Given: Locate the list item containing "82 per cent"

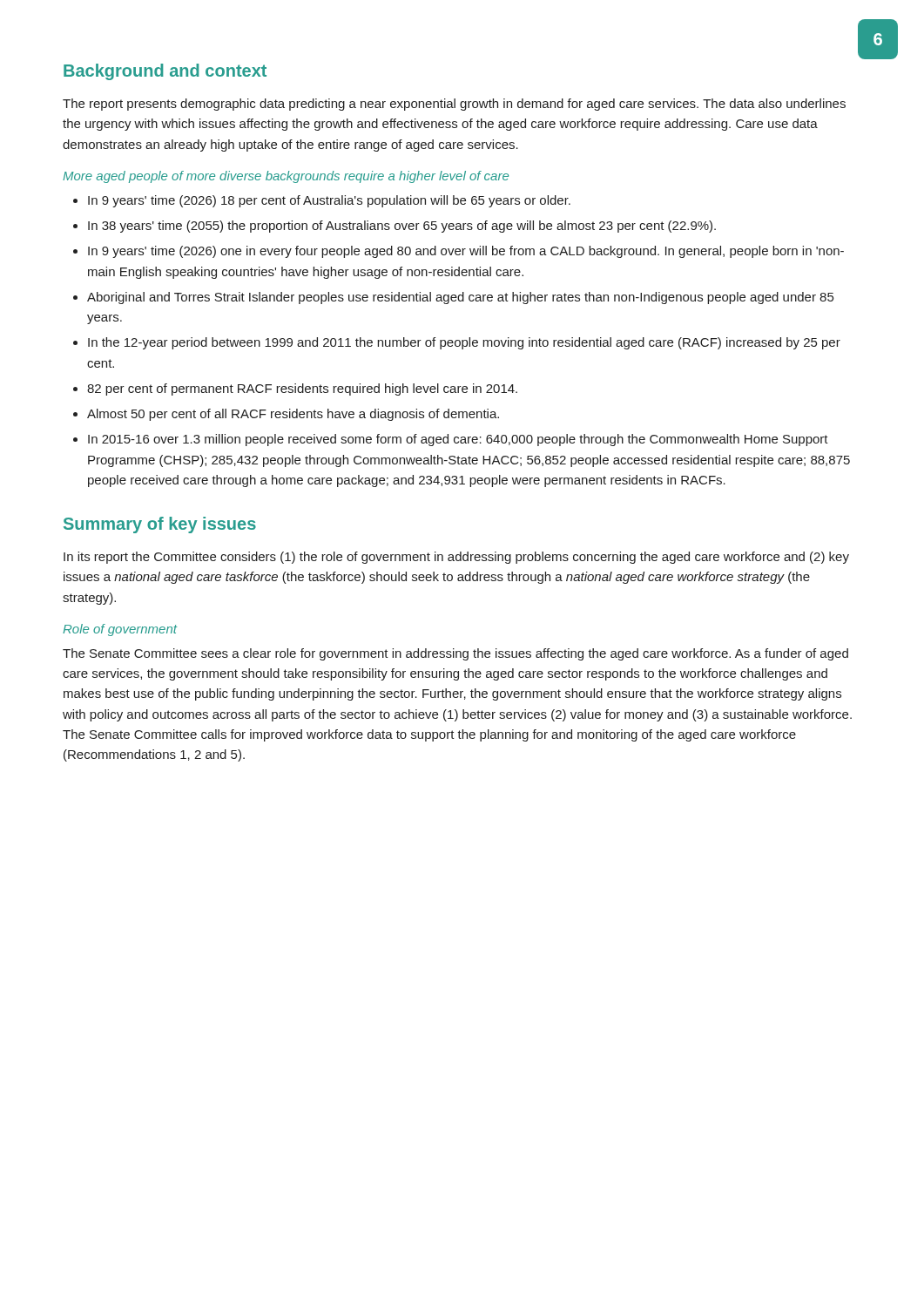Looking at the screenshot, I should click(x=303, y=388).
